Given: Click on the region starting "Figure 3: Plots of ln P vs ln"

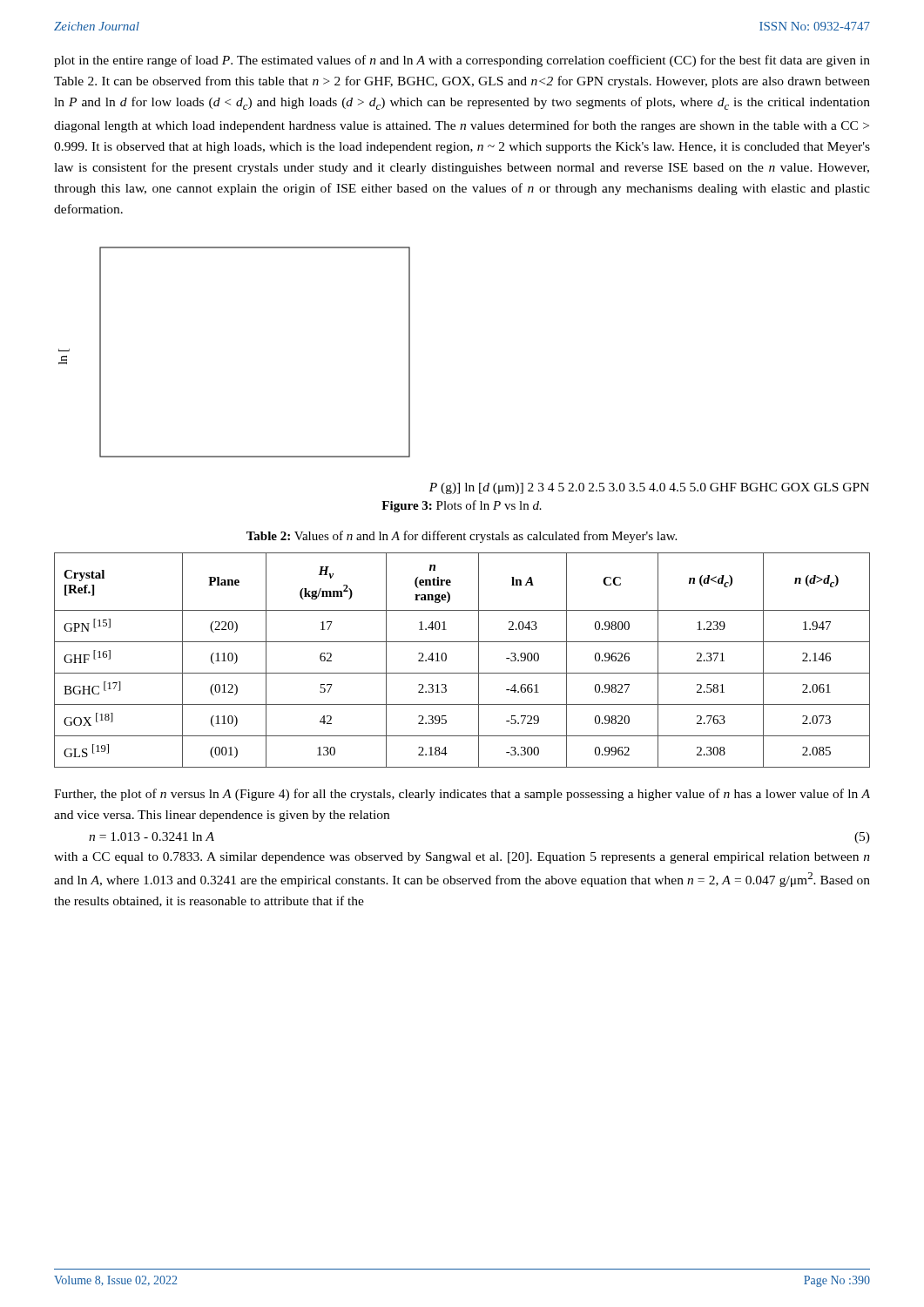Looking at the screenshot, I should click(x=462, y=506).
